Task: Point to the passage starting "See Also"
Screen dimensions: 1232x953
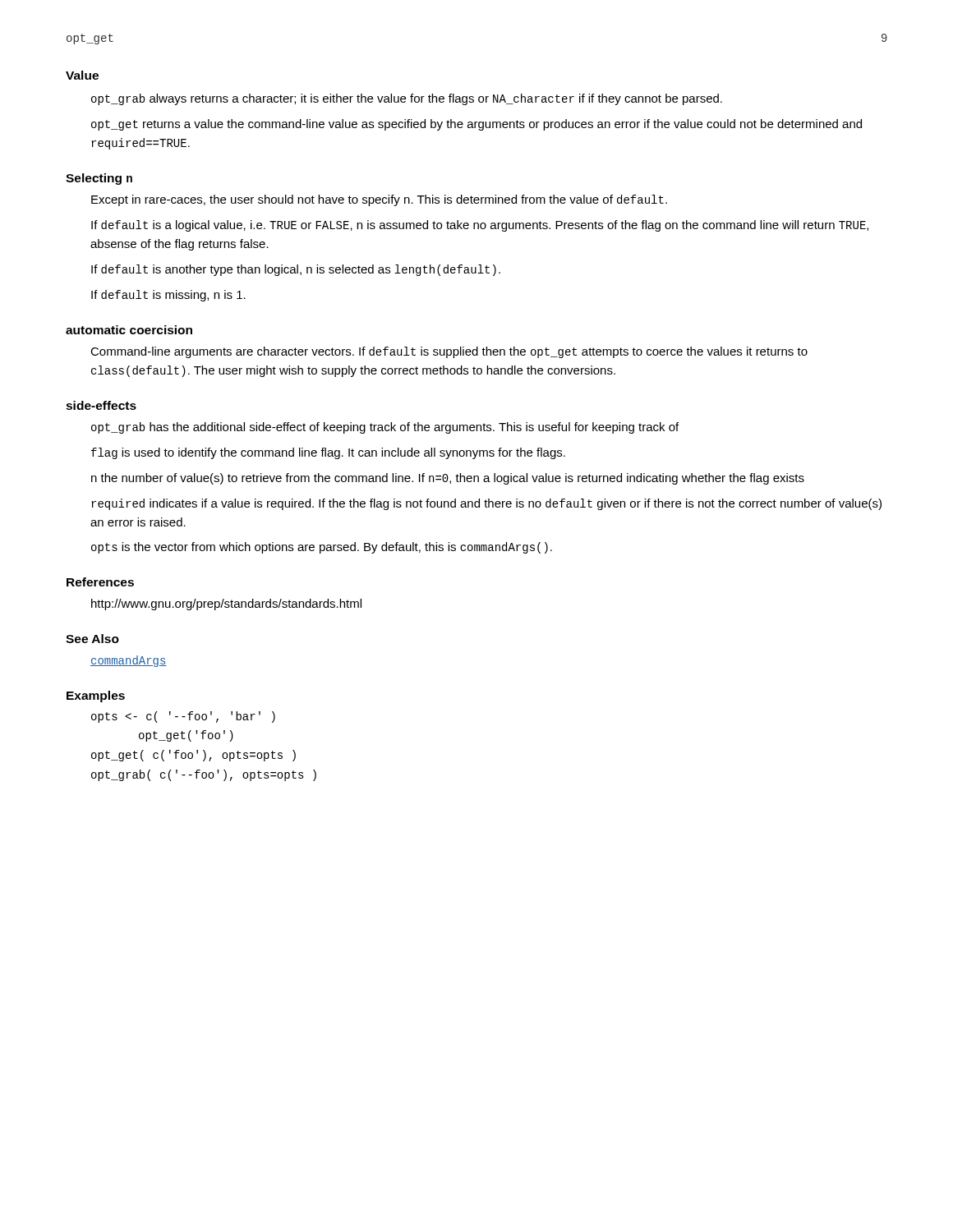Action: point(92,638)
